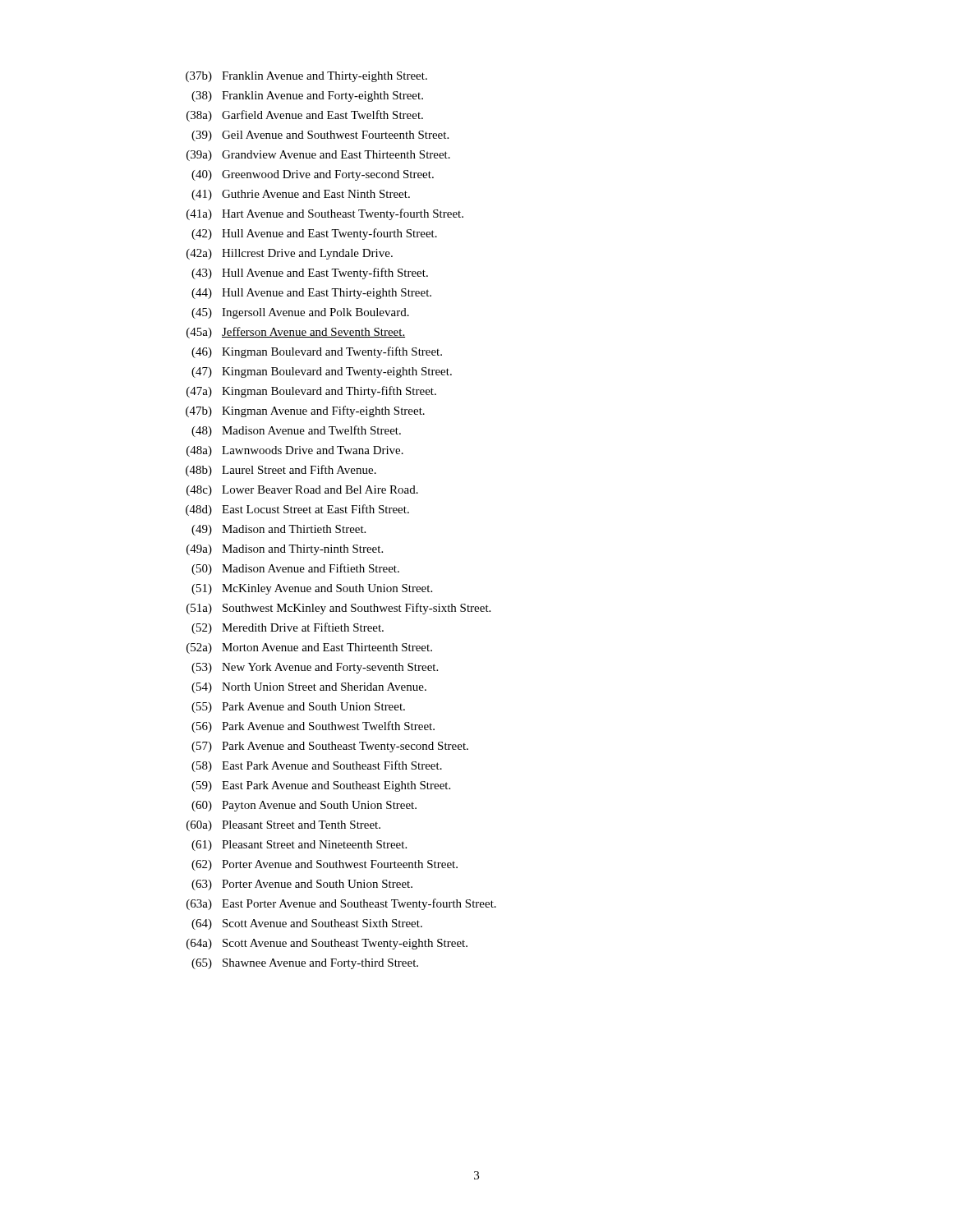Point to the text block starting "(52)Meredith Drive at Fiftieth Street."

(274, 627)
